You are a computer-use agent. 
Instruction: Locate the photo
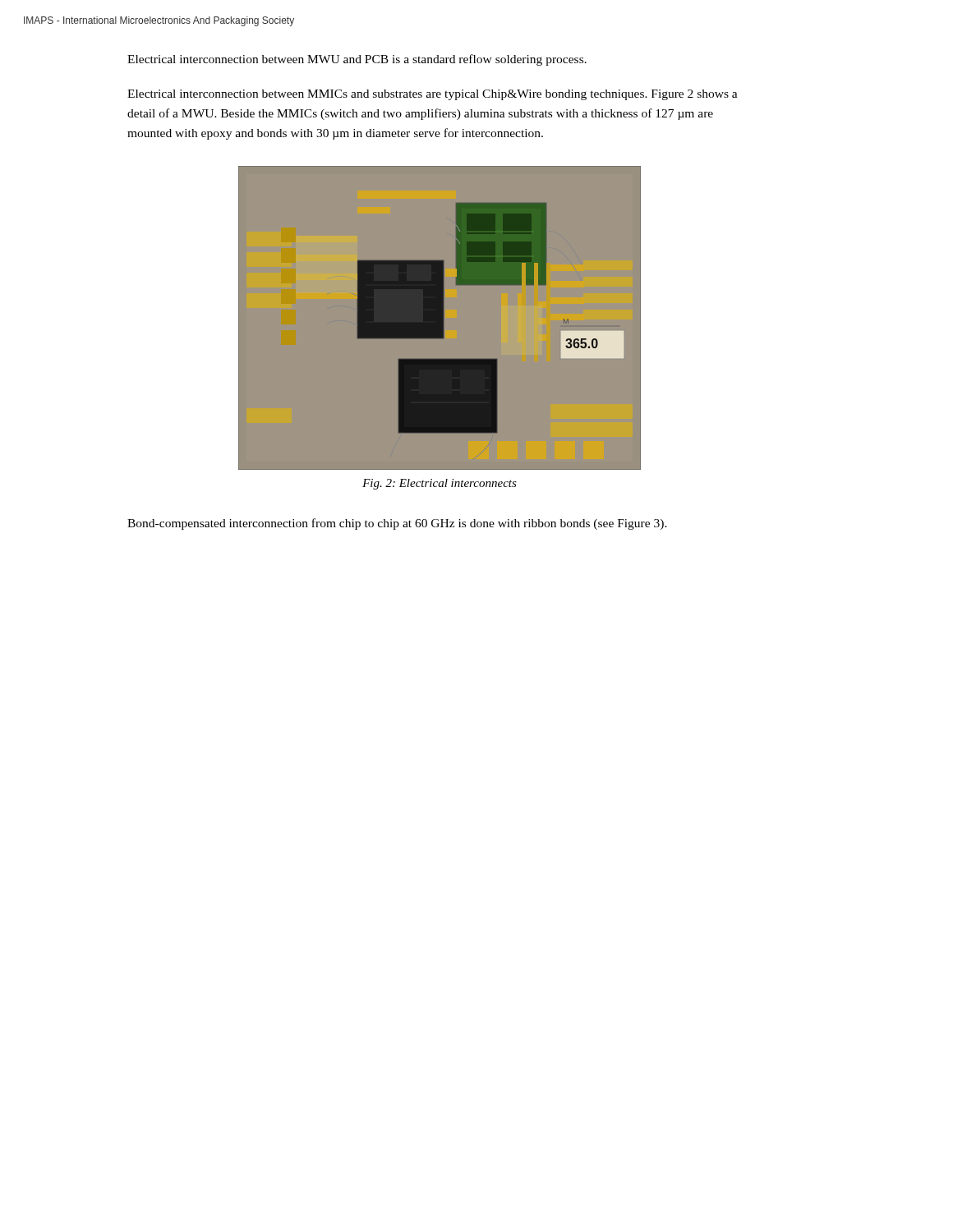point(440,318)
